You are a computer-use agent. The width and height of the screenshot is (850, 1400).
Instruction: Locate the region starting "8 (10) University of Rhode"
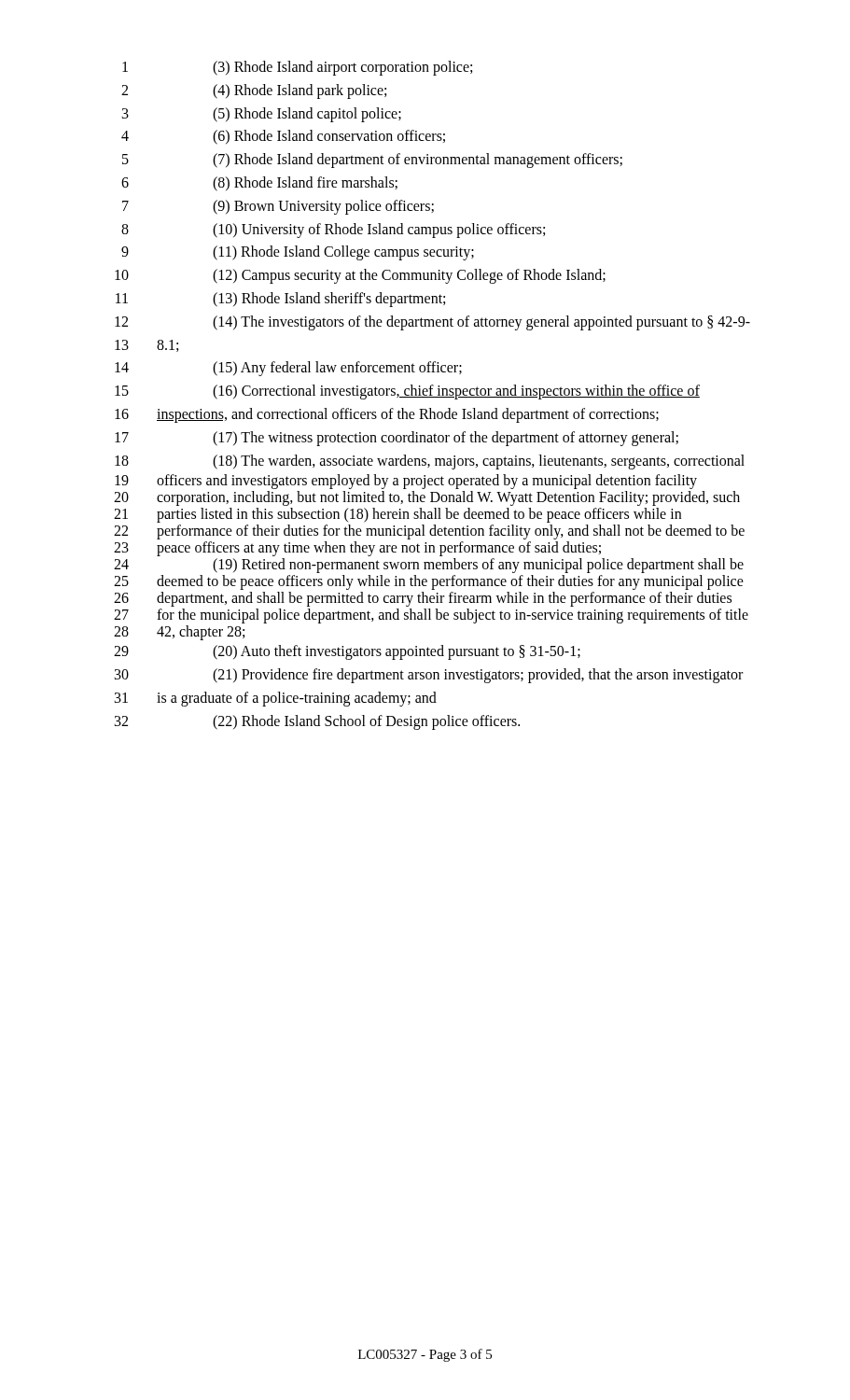pos(434,230)
